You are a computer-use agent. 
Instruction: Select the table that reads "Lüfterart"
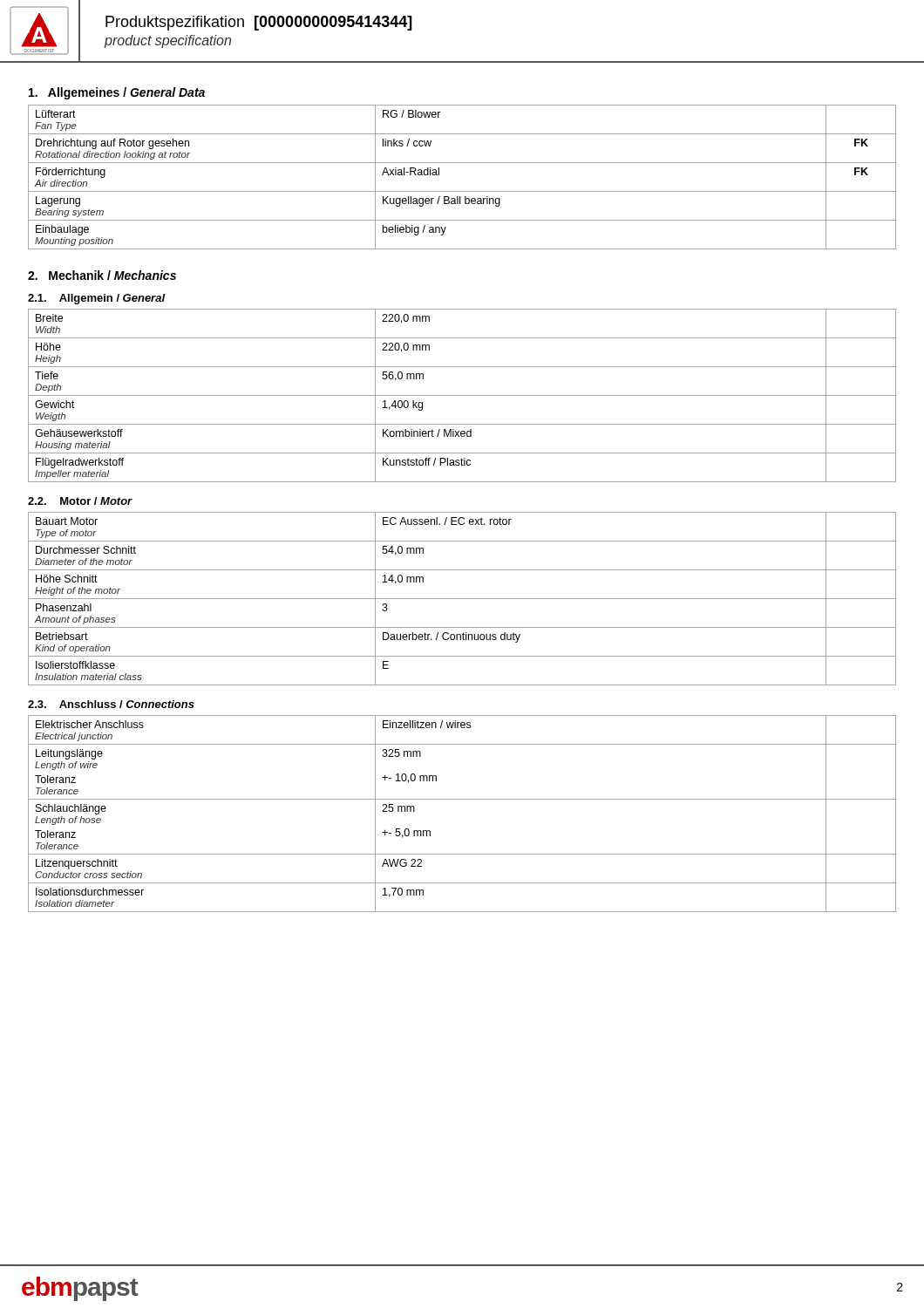click(462, 177)
